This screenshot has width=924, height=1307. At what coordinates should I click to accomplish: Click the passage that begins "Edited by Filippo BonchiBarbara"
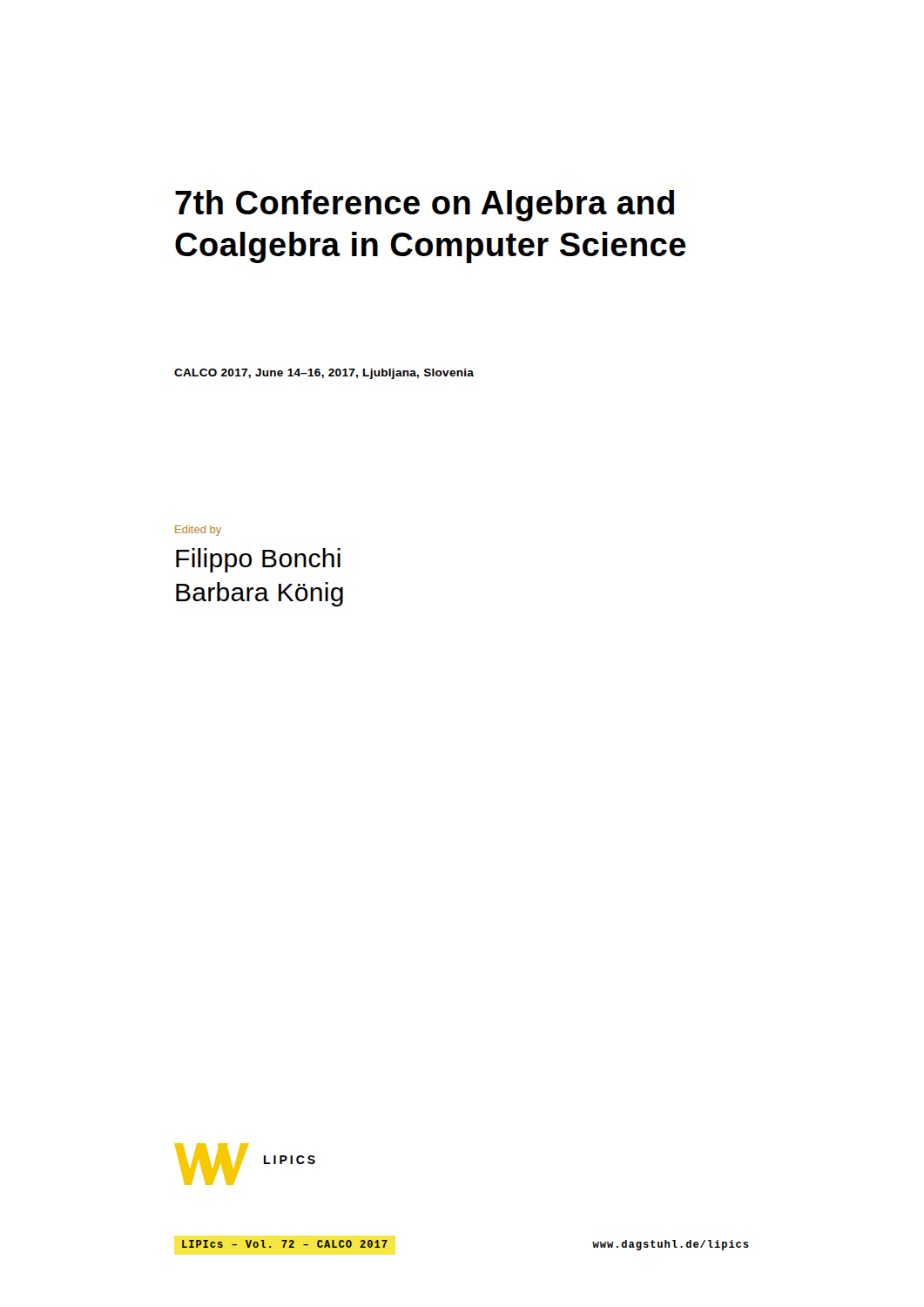[348, 566]
